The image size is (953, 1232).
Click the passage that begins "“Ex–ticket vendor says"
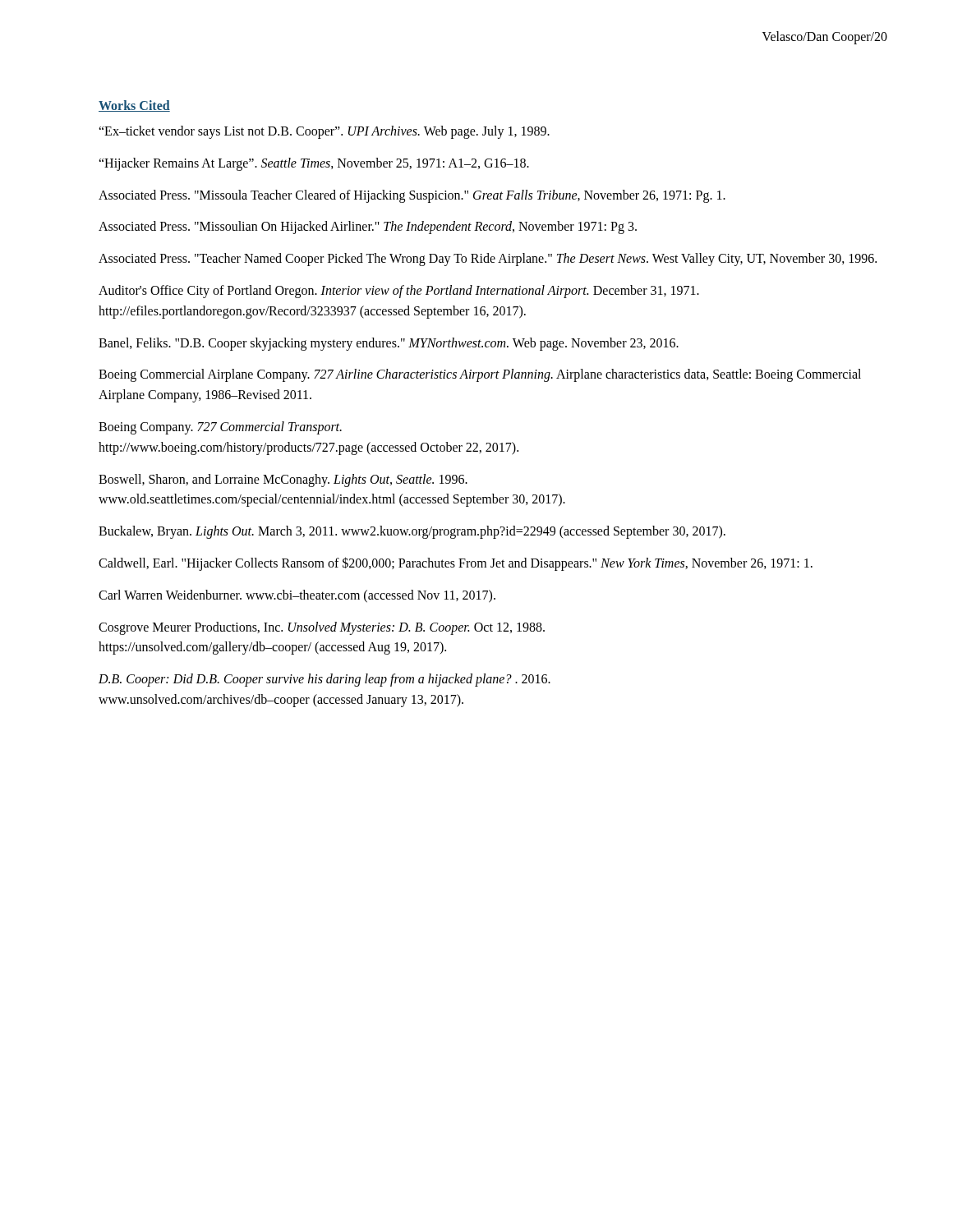[x=324, y=131]
